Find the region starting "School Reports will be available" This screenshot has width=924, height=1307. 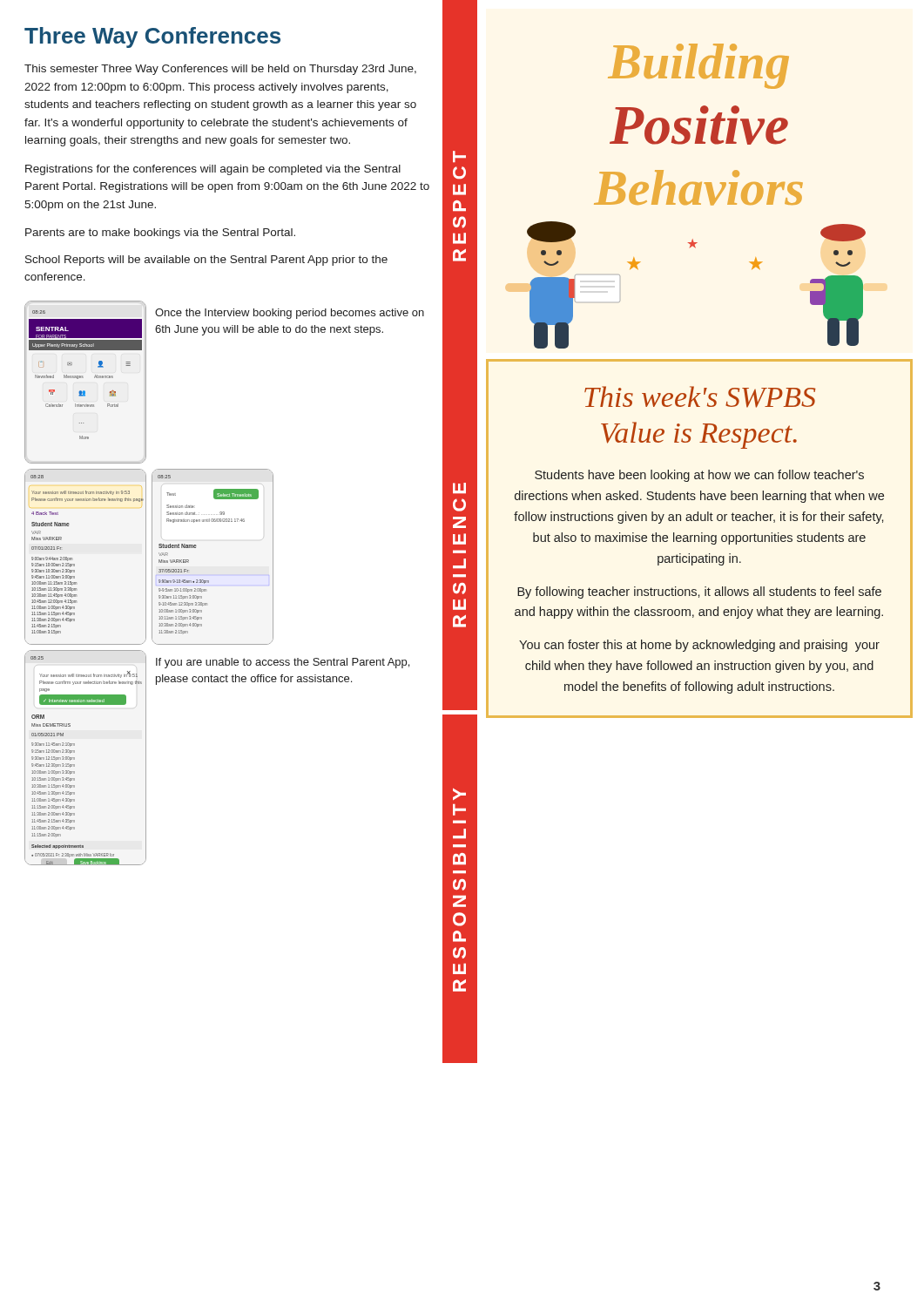coord(206,268)
